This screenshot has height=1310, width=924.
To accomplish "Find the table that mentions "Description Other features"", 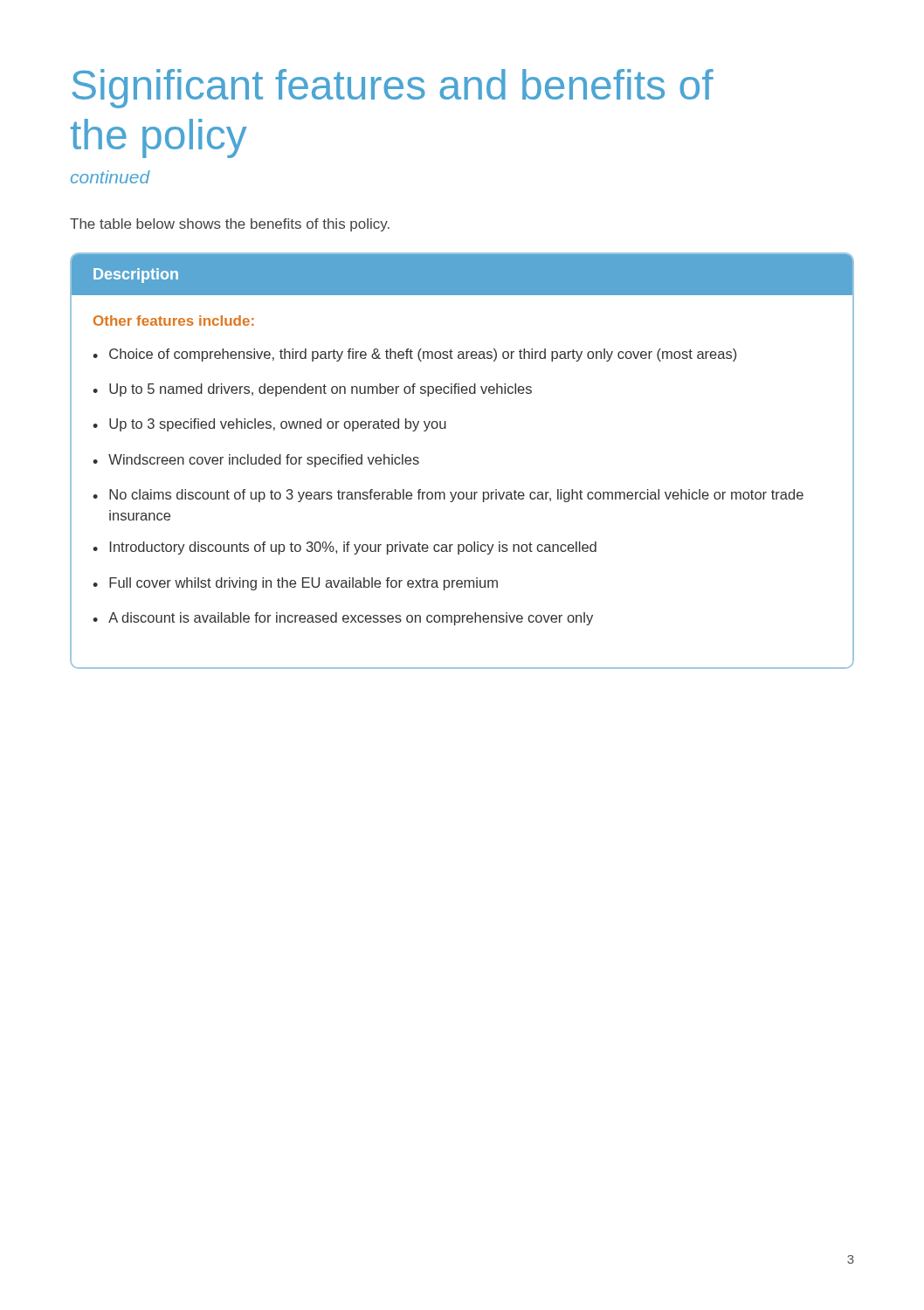I will point(462,461).
